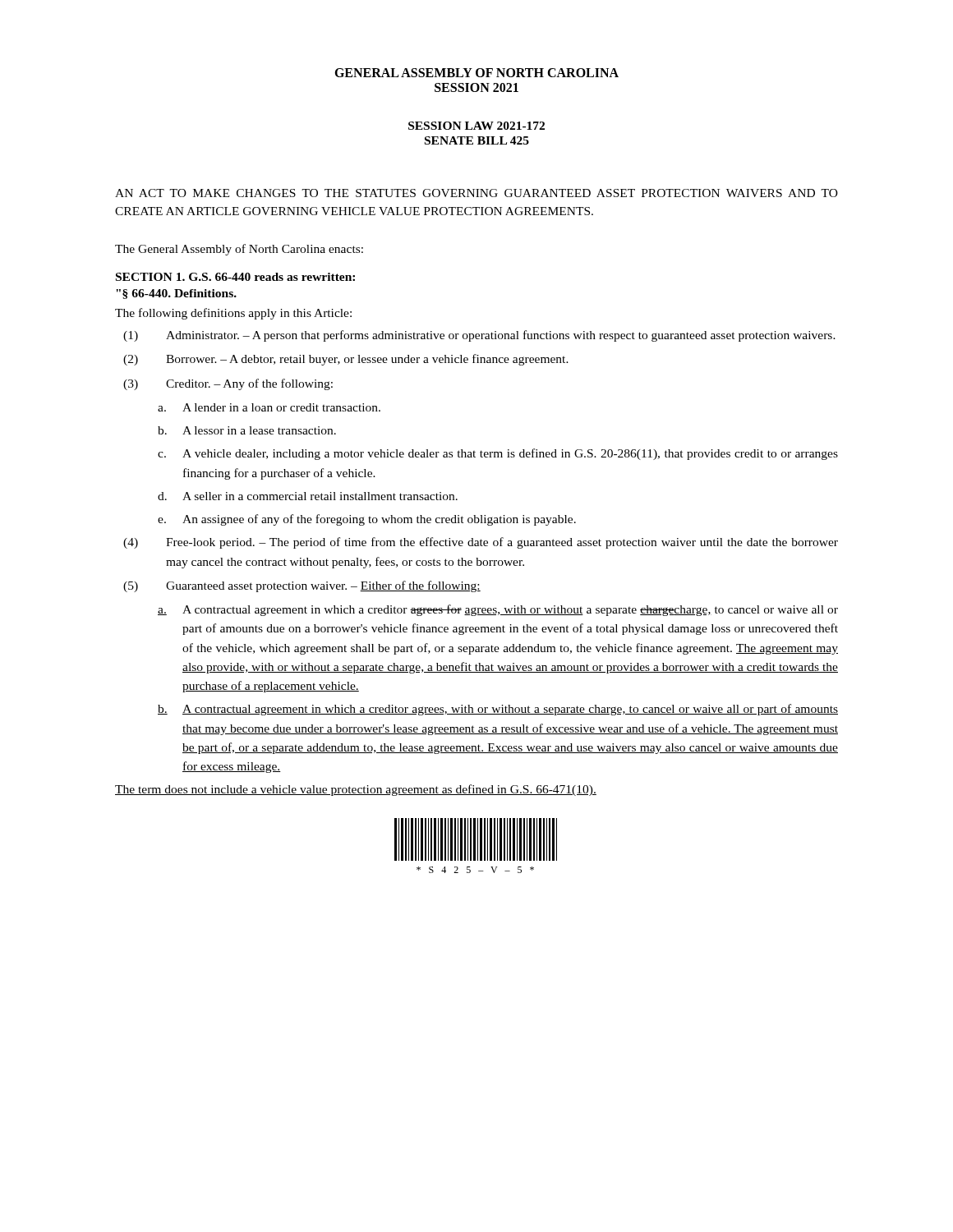953x1232 pixels.
Task: Point to the text starting "(5) Guaranteed asset protection waiver. – Either of"
Action: (476, 585)
